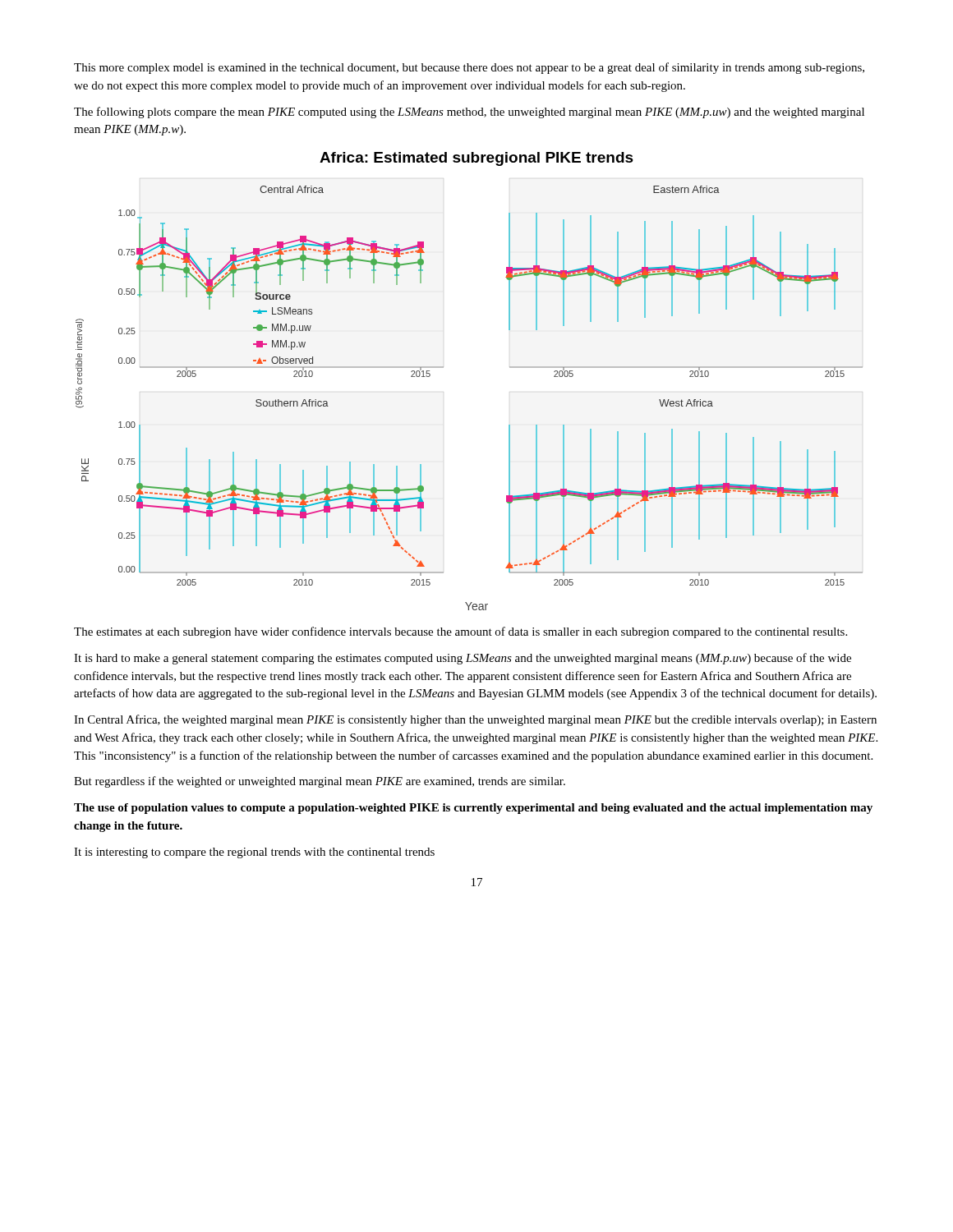Locate a line chart

point(476,392)
